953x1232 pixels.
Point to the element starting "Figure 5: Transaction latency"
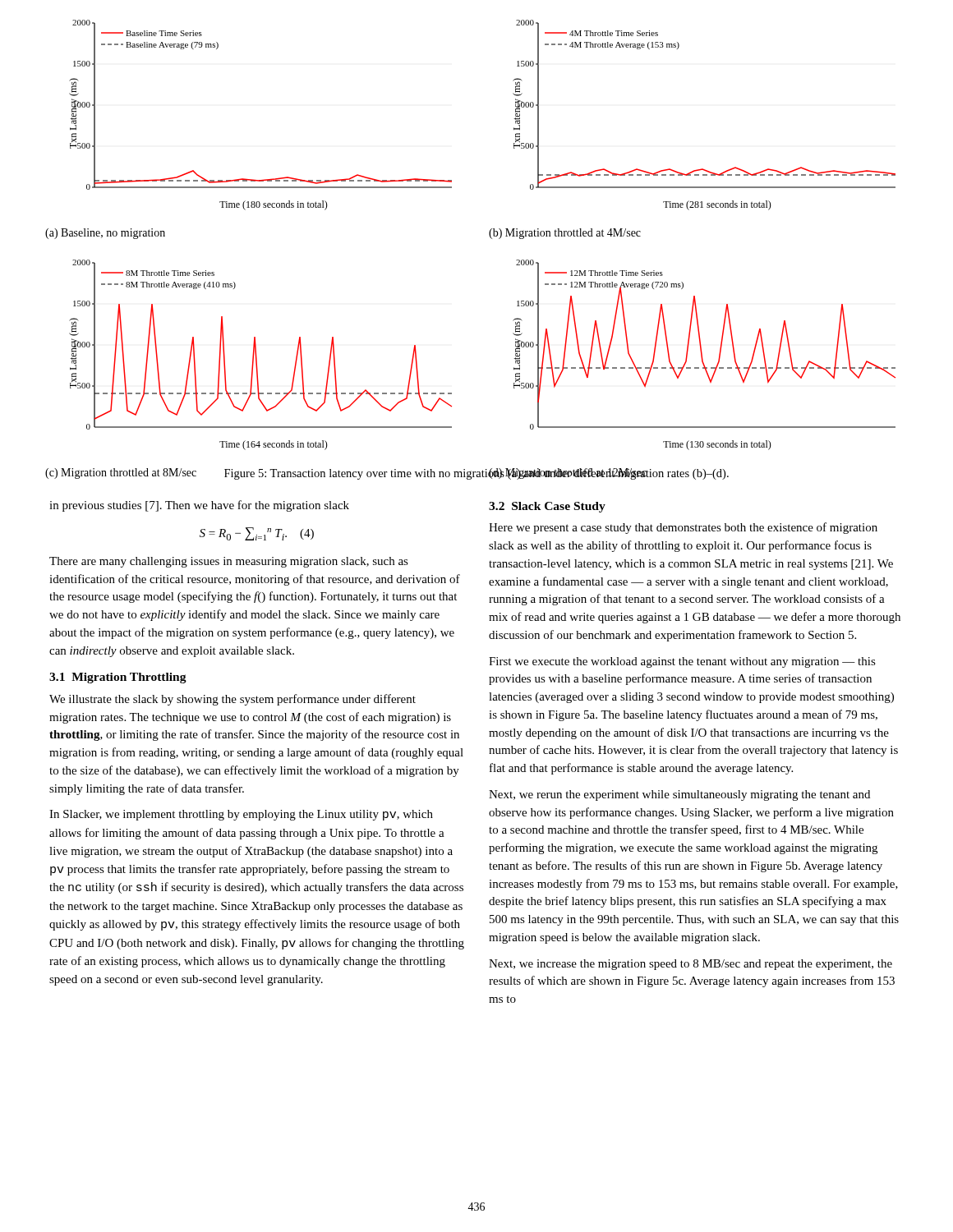coord(476,473)
